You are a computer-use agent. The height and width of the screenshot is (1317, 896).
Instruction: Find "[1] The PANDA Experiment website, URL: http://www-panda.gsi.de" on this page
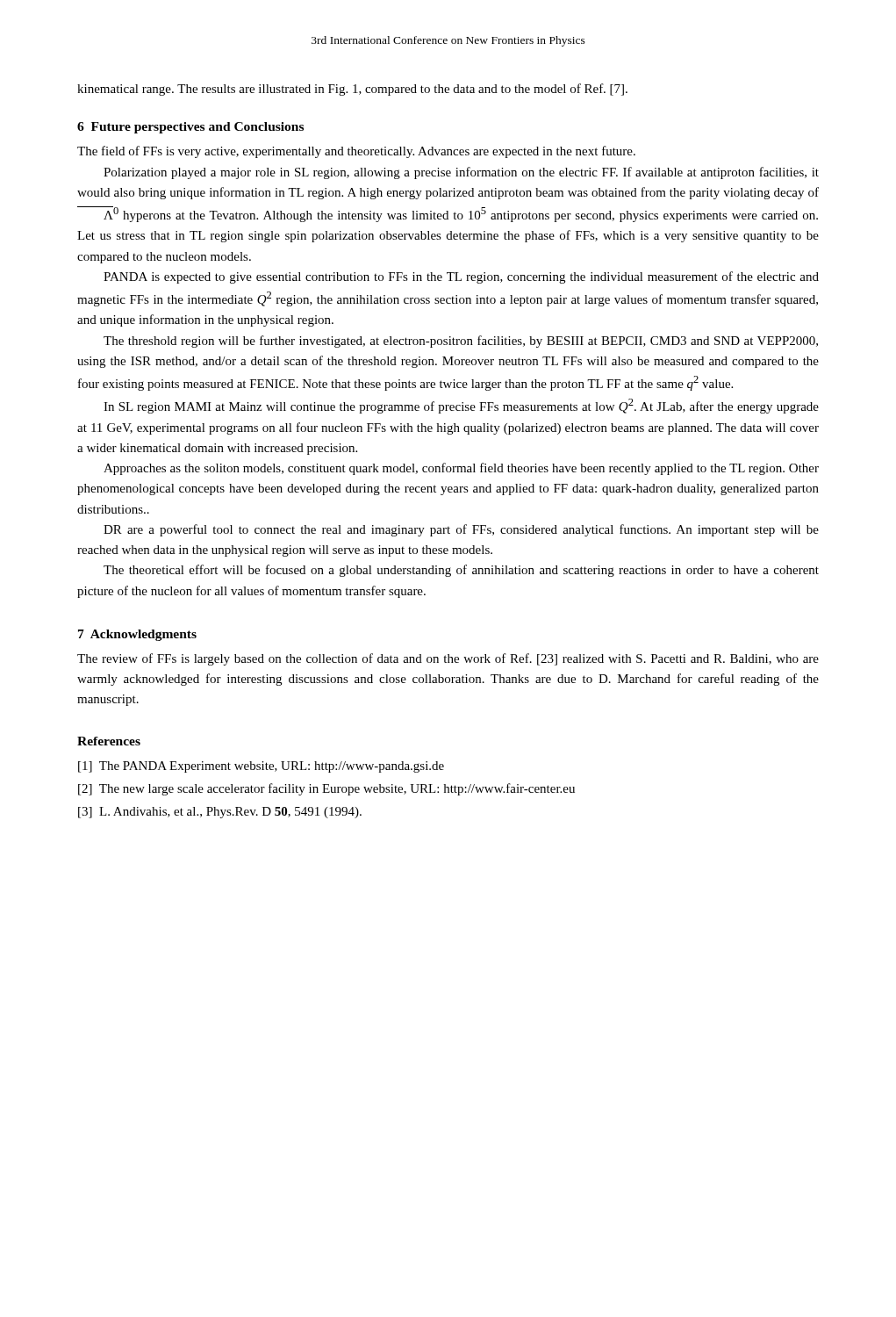[x=261, y=765]
